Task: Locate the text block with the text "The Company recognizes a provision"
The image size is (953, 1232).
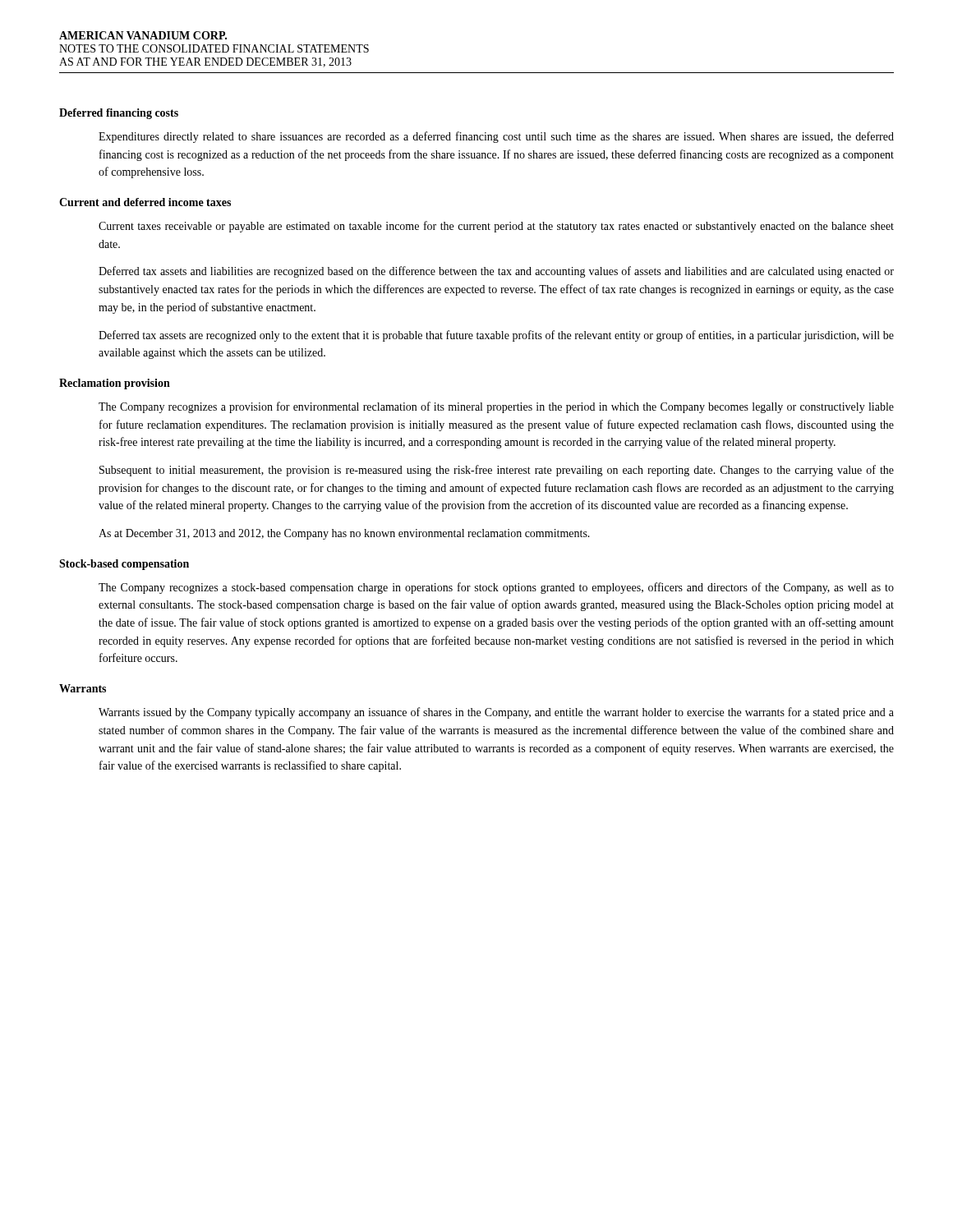Action: (496, 425)
